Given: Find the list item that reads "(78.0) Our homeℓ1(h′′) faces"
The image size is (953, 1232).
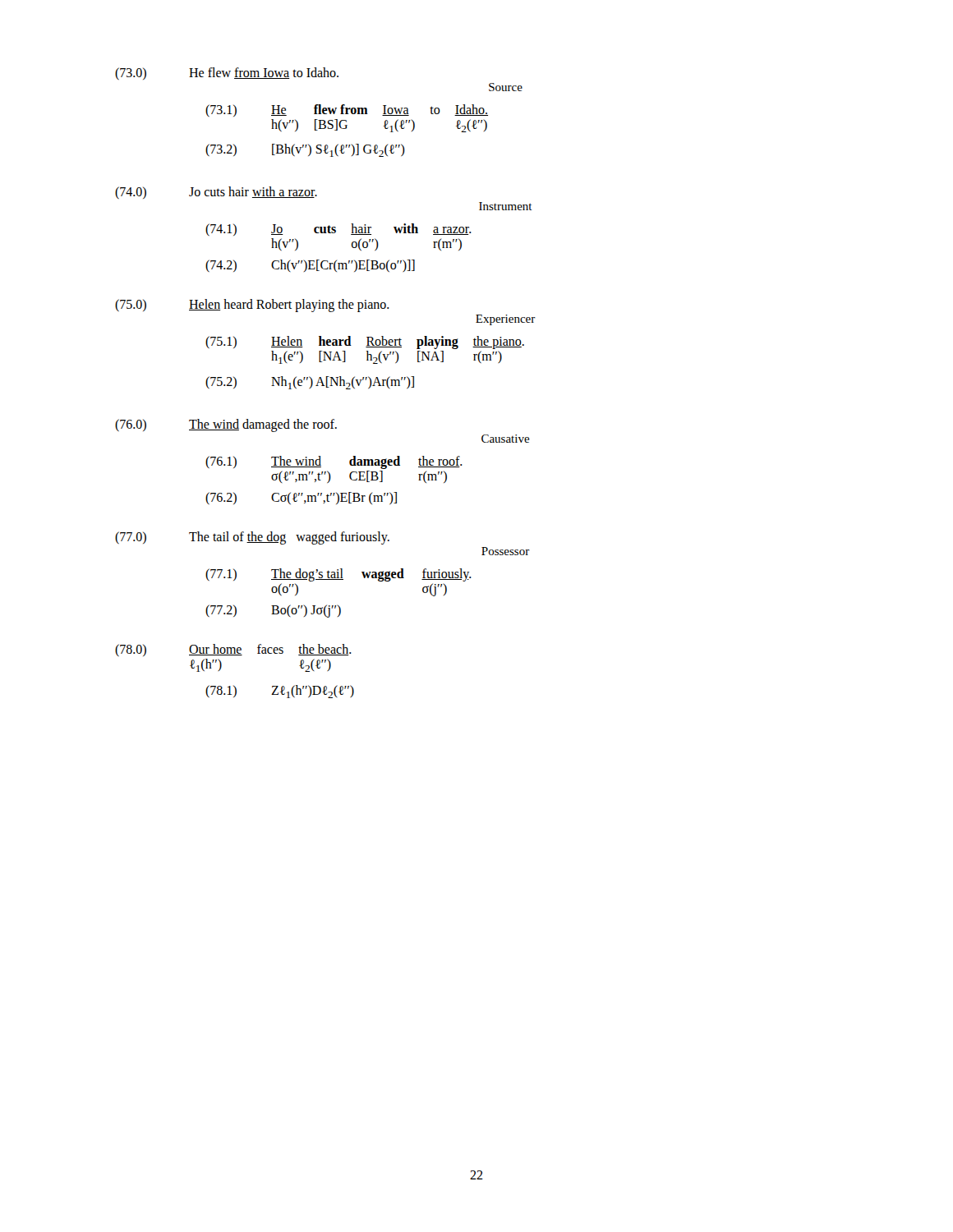Looking at the screenshot, I should pos(233,650).
